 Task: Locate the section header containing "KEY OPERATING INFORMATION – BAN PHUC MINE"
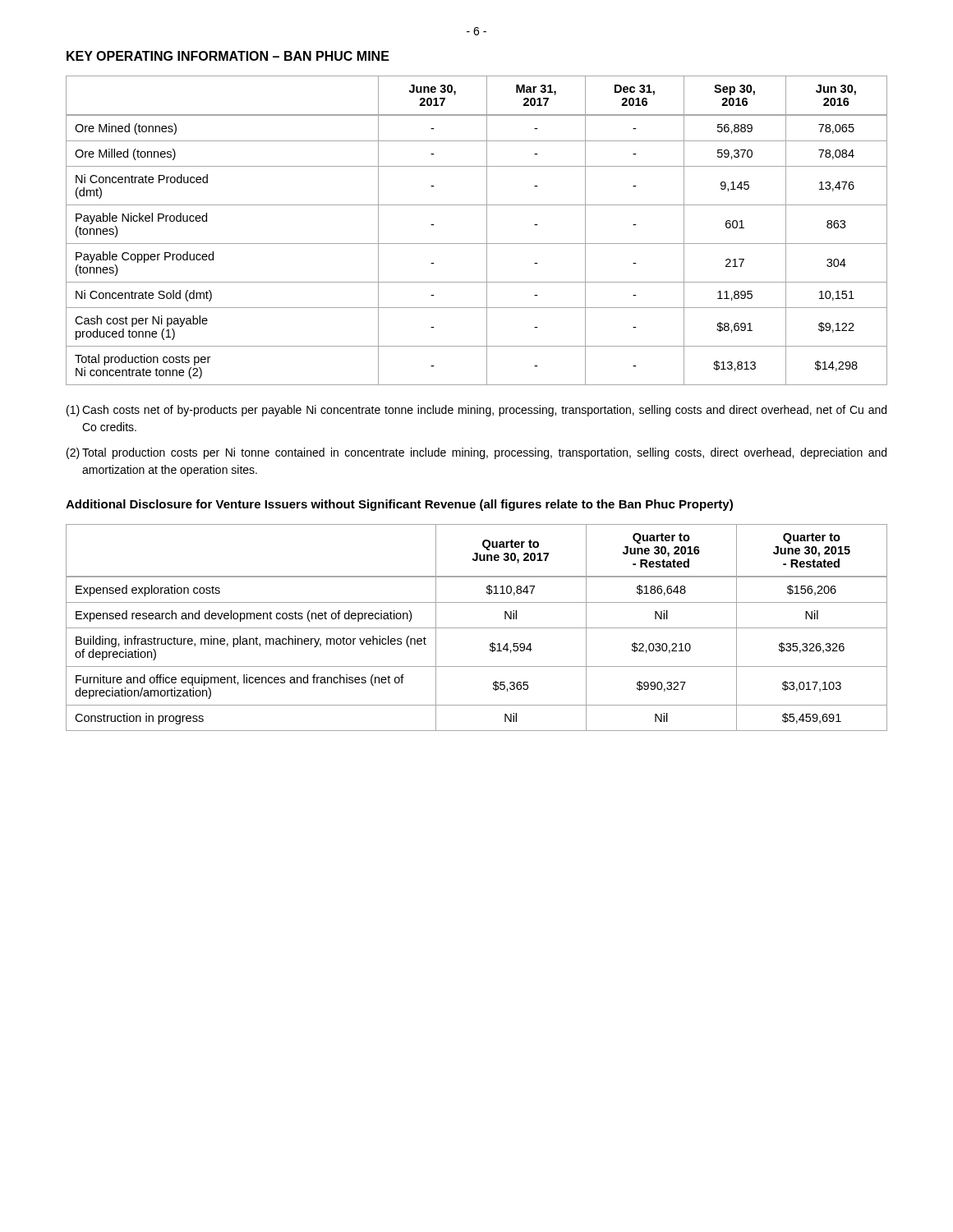pyautogui.click(x=227, y=56)
